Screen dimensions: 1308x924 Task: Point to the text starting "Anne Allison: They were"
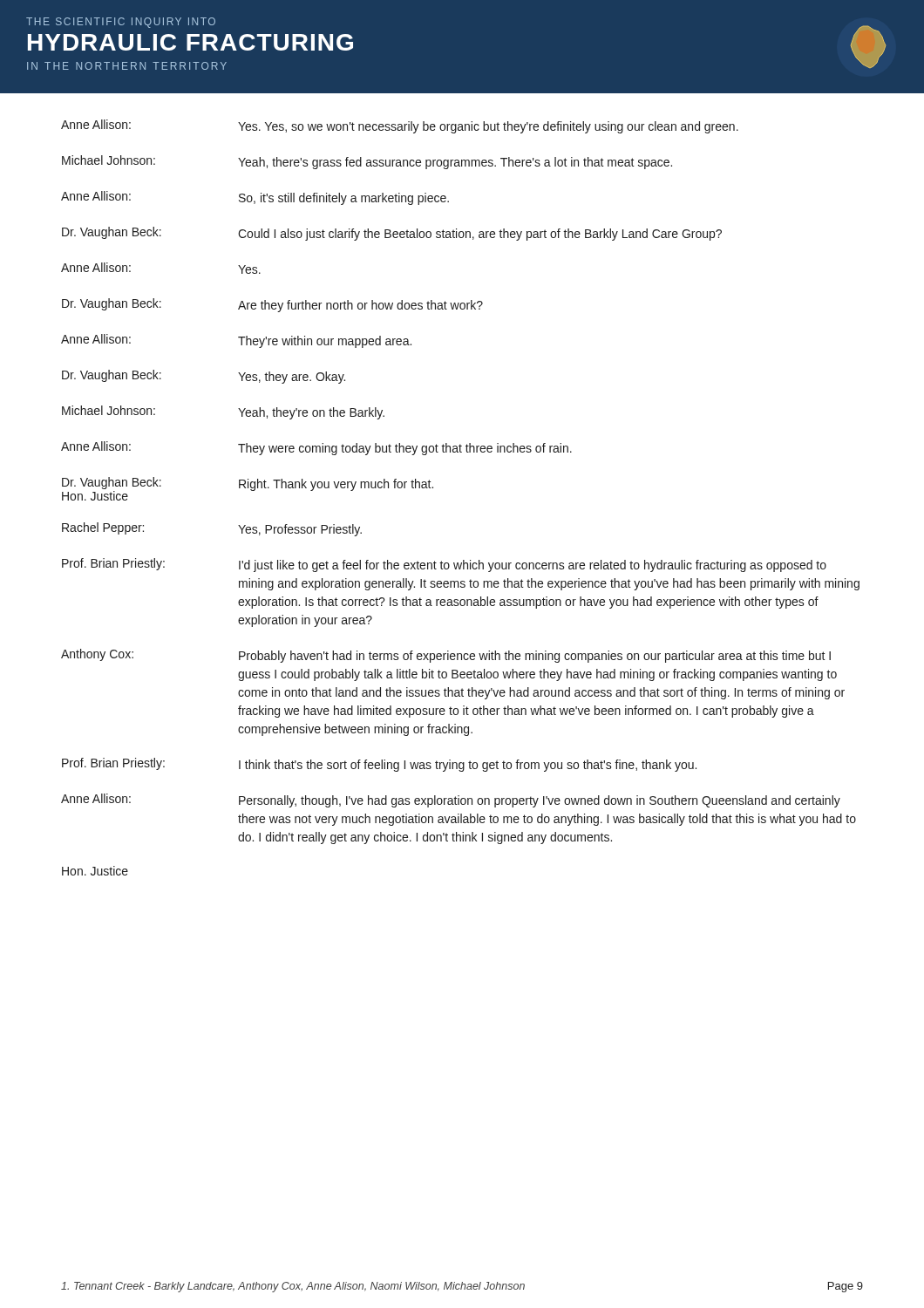coord(462,449)
